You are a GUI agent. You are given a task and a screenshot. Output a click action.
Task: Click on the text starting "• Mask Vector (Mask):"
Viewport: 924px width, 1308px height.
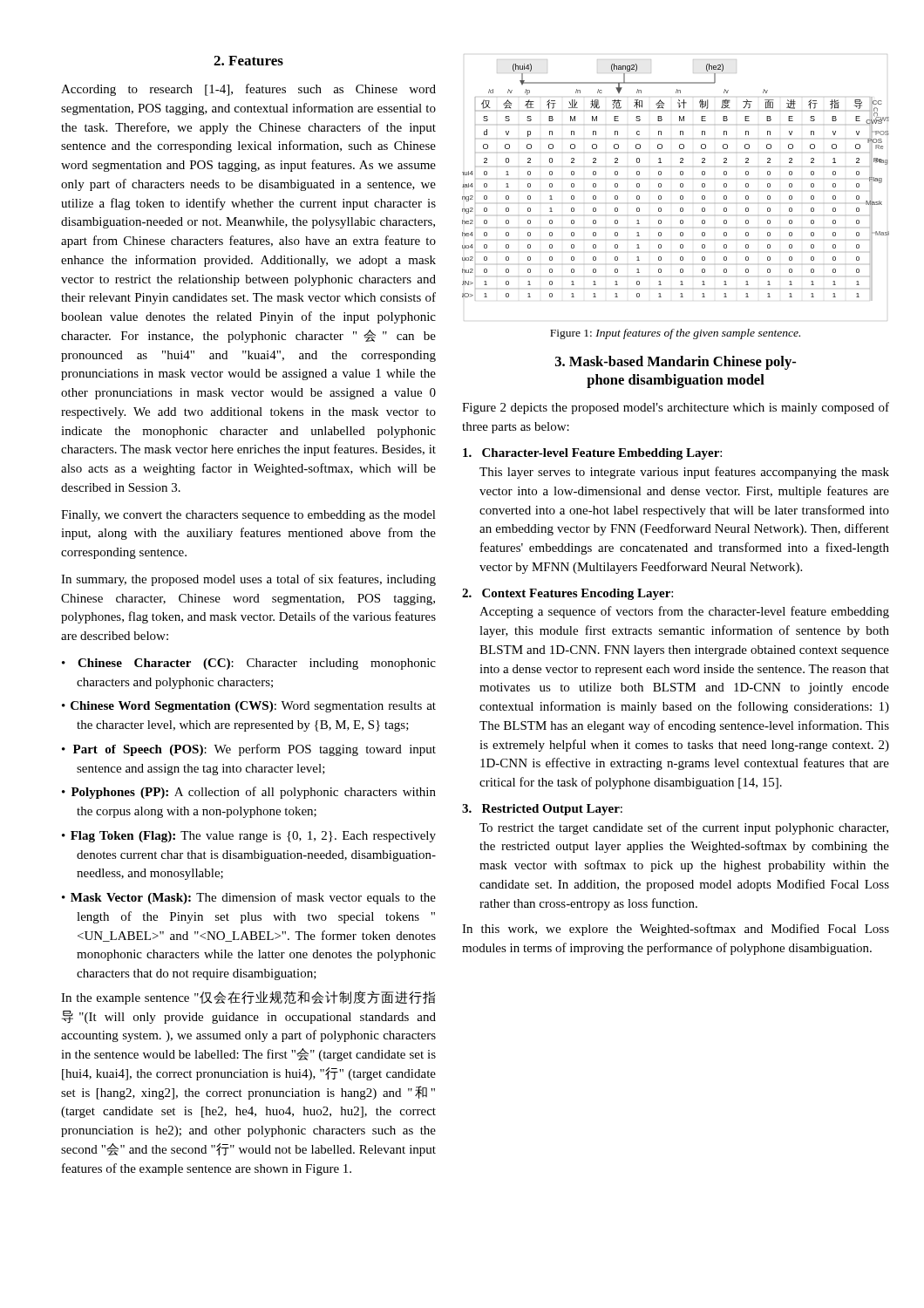(248, 935)
